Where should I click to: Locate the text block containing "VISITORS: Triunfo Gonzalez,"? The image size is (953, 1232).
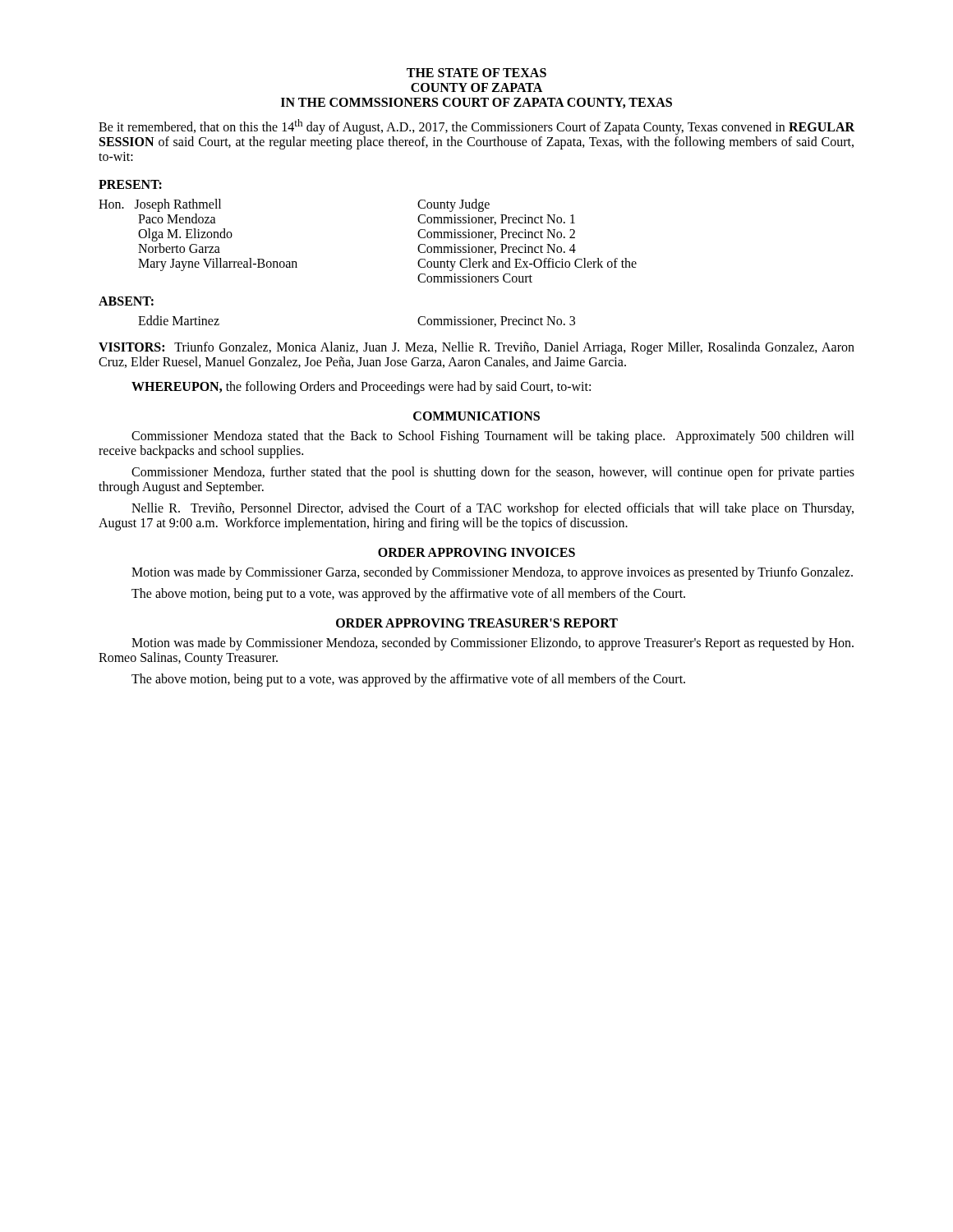pyautogui.click(x=476, y=355)
